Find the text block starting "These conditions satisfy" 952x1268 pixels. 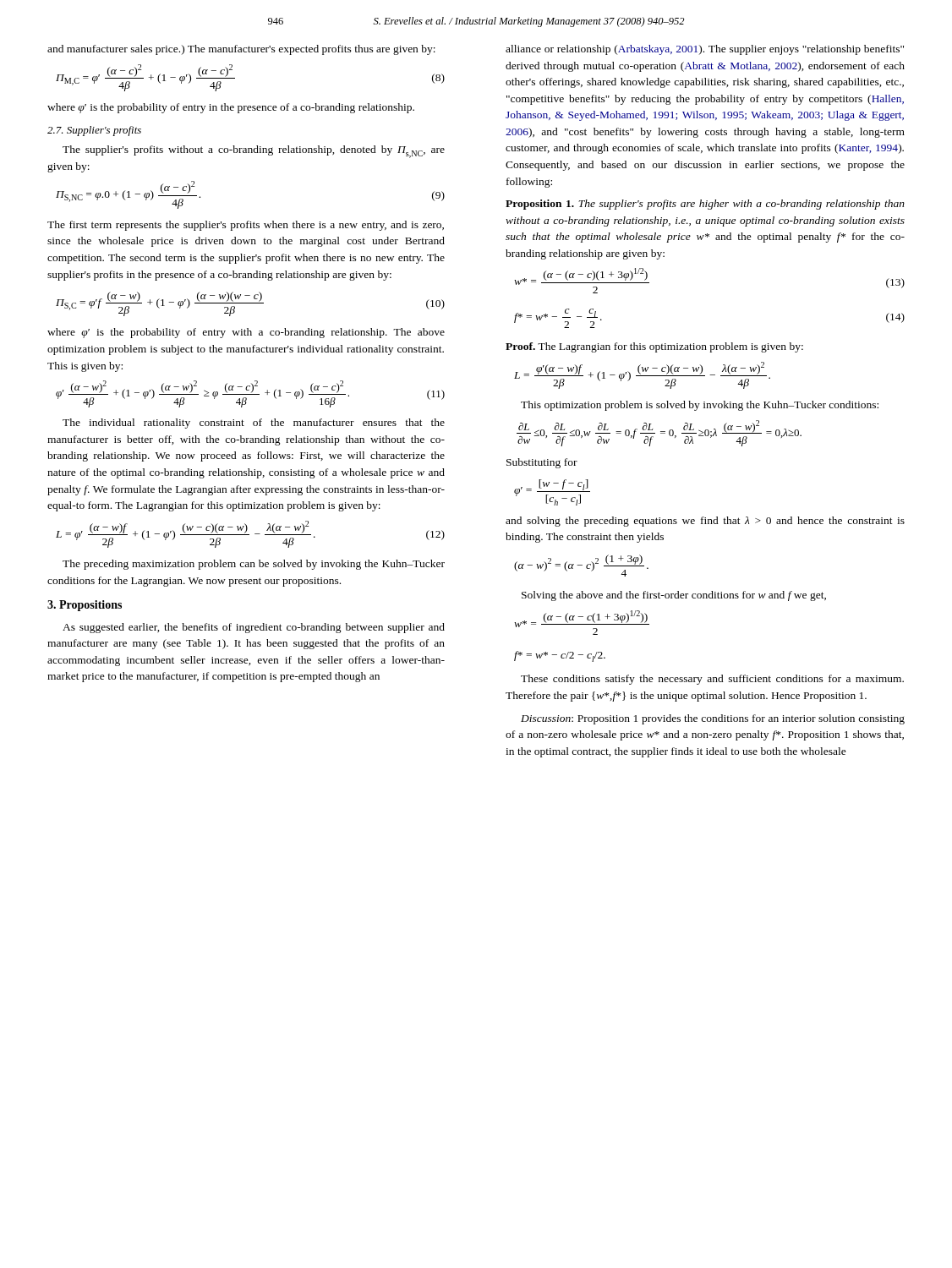pos(705,715)
